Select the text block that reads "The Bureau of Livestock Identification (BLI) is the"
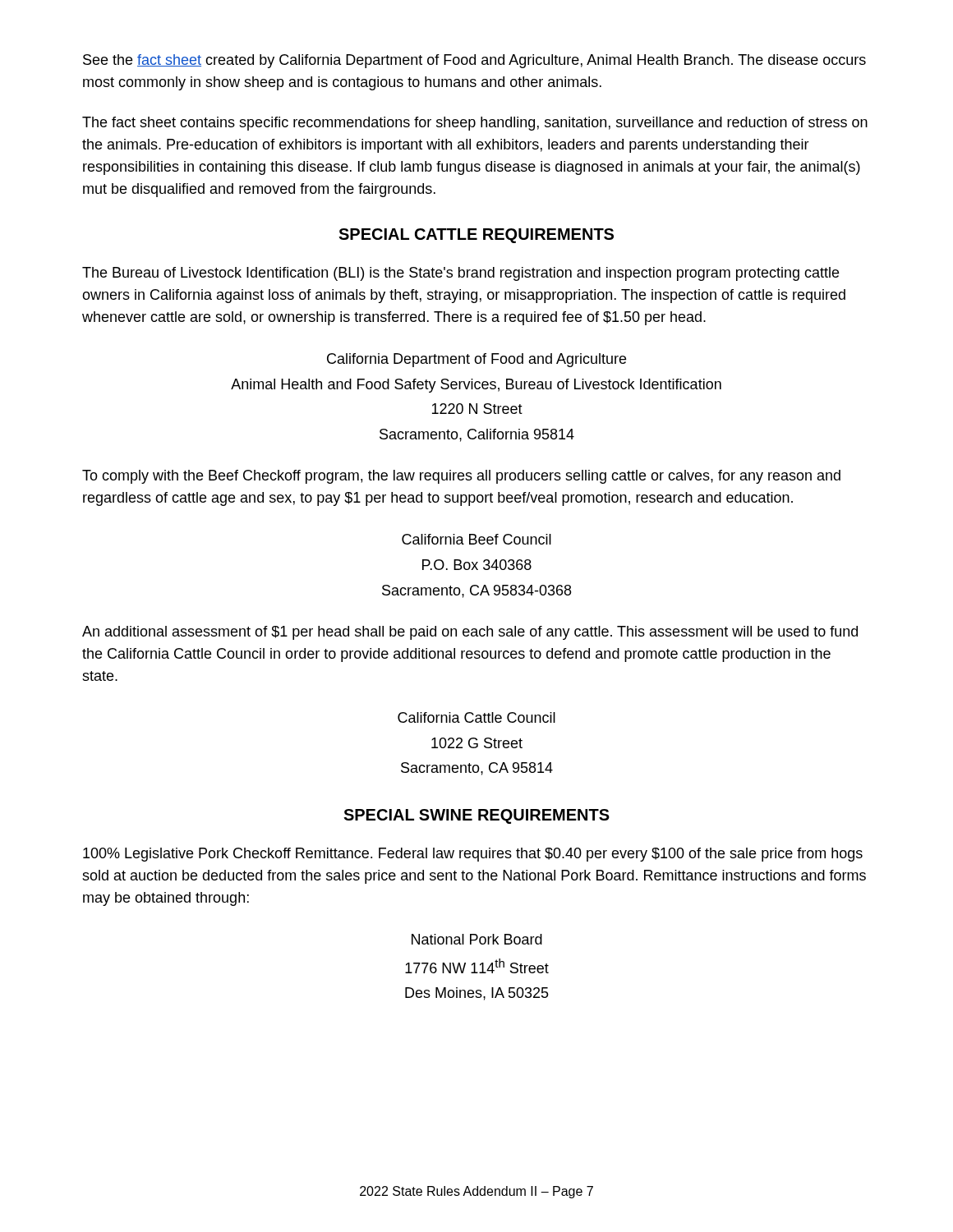Viewport: 953px width, 1232px height. pos(464,295)
